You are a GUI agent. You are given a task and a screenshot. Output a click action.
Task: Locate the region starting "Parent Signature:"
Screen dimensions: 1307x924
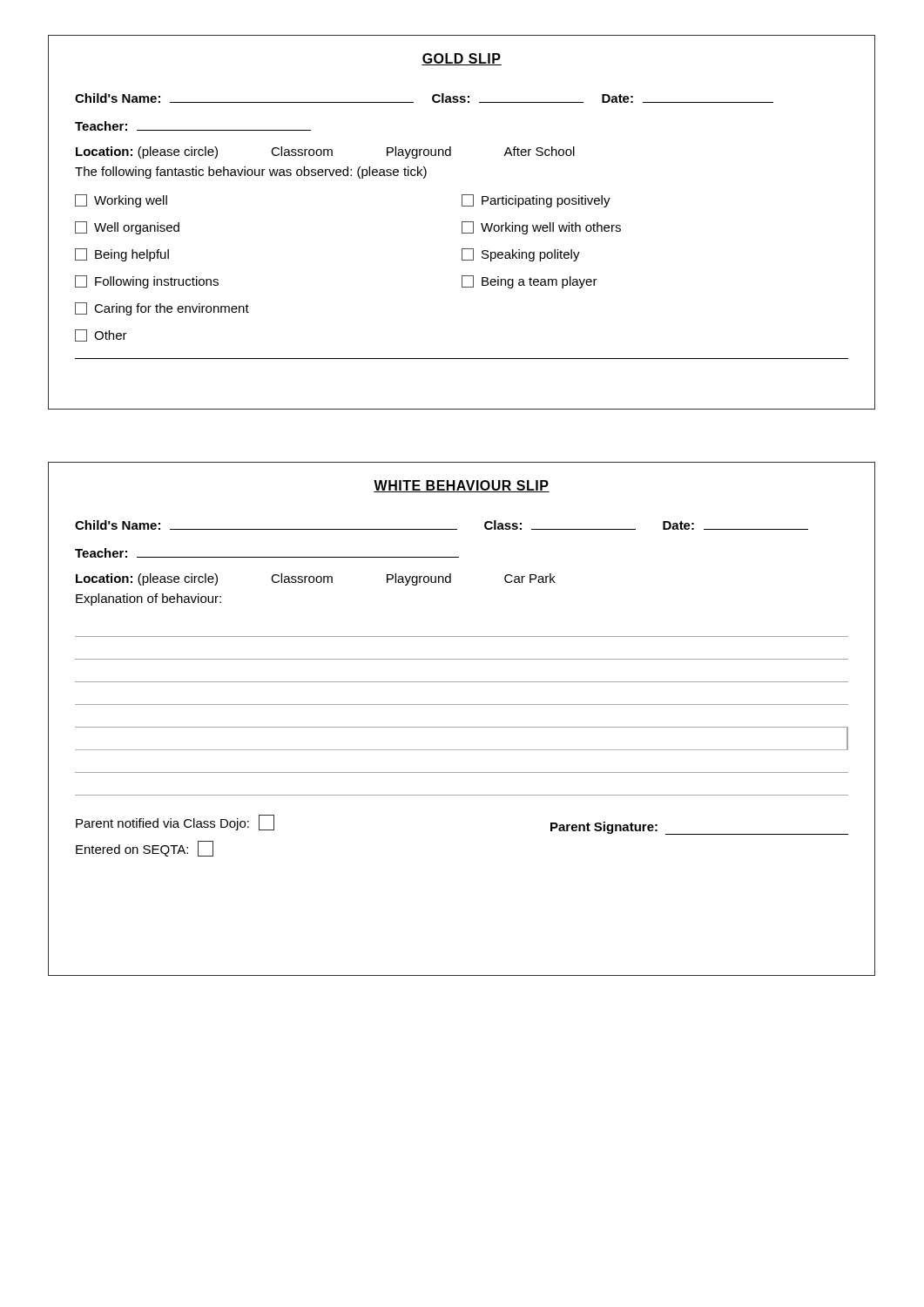[699, 826]
